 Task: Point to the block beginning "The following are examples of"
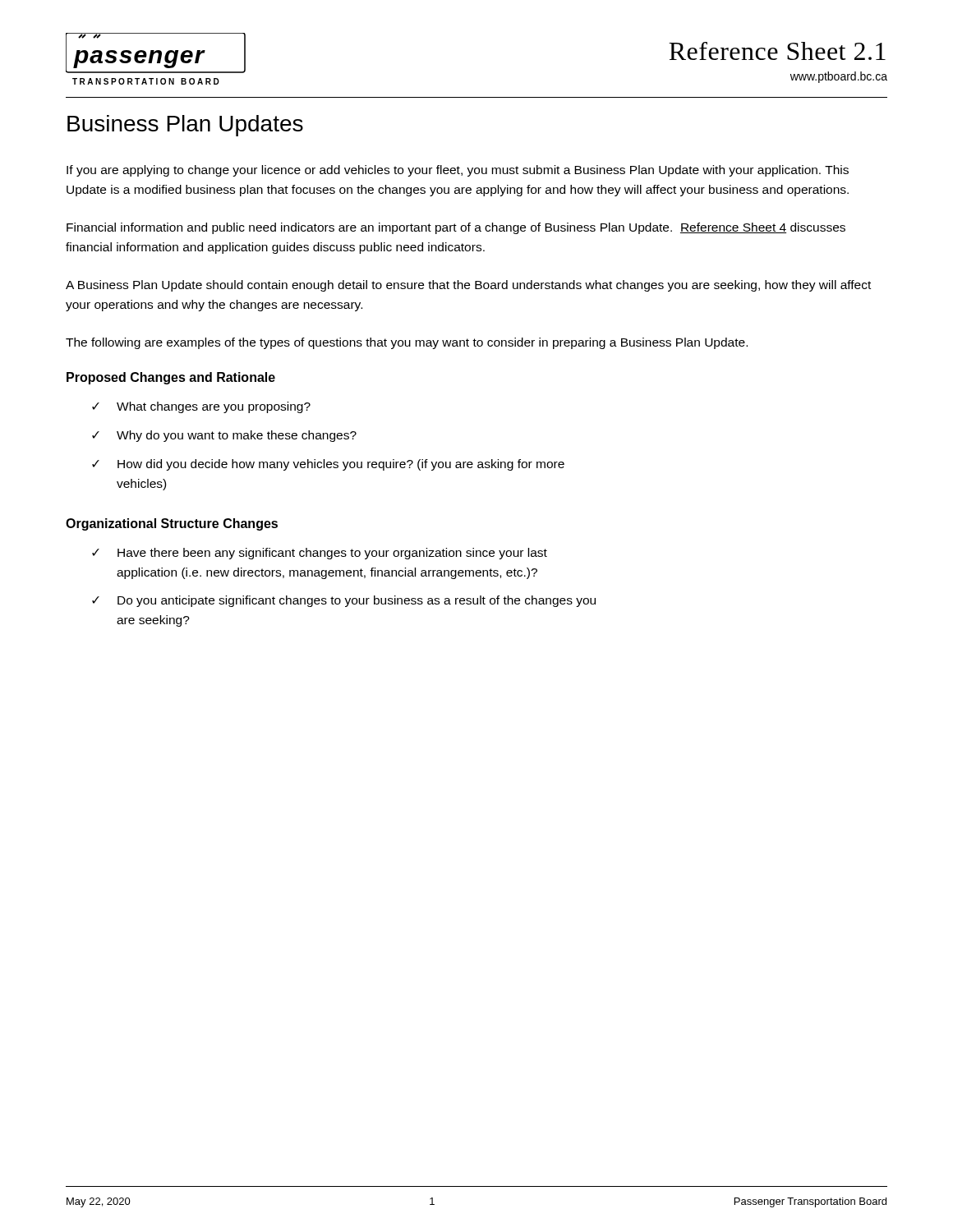coord(407,342)
